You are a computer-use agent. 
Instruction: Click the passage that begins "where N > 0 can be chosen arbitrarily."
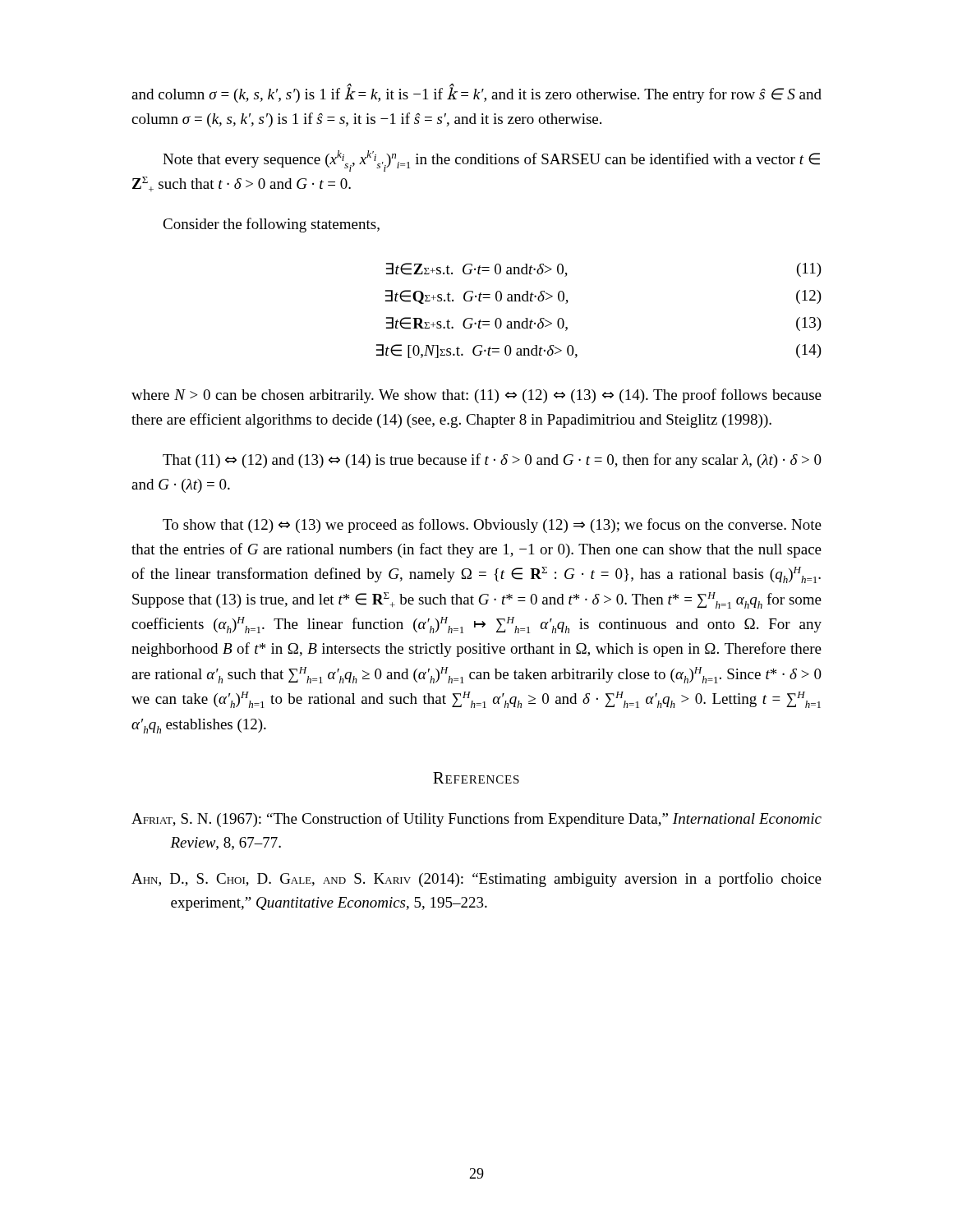tap(476, 408)
